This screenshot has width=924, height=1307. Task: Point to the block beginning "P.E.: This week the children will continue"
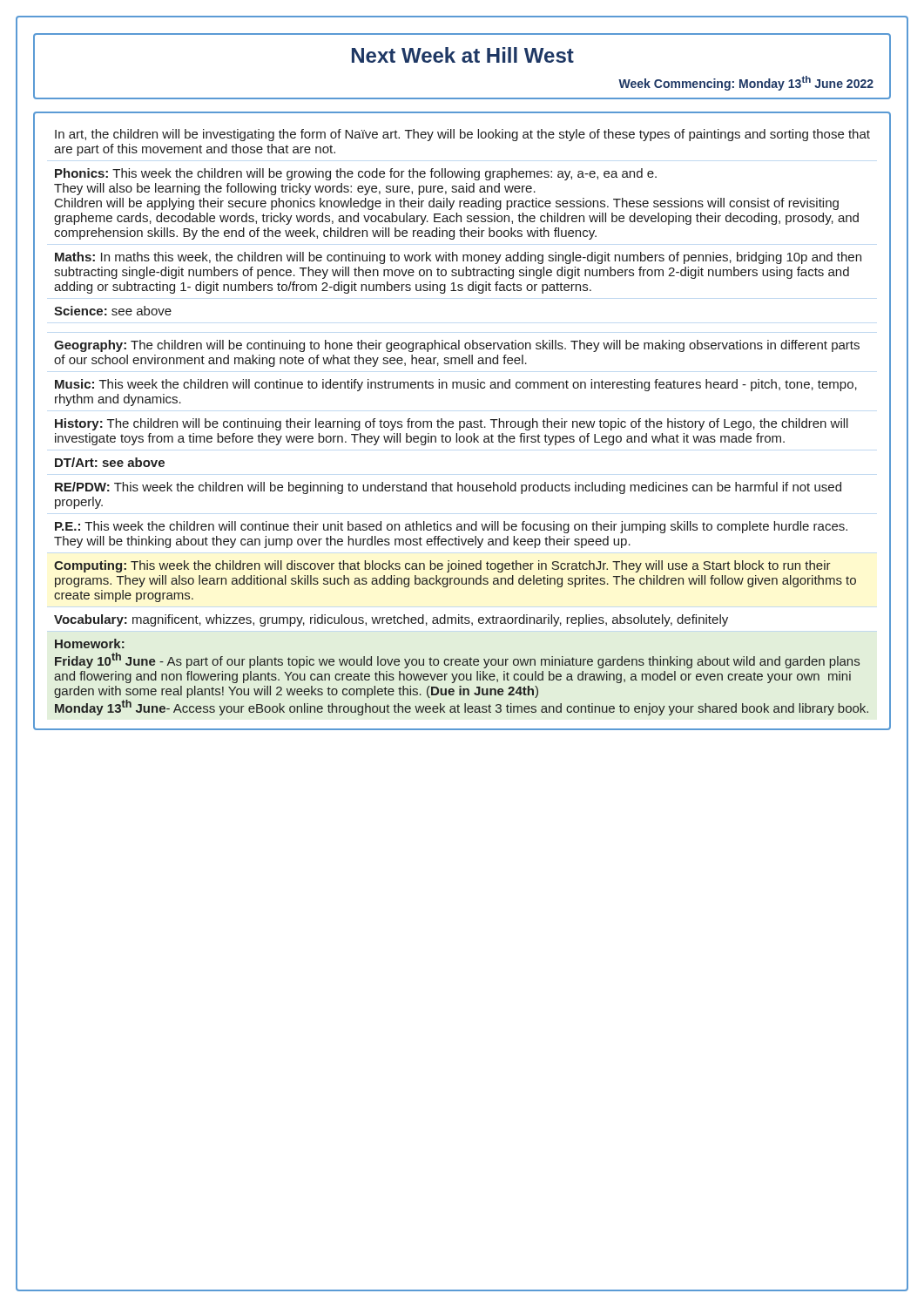pos(451,533)
